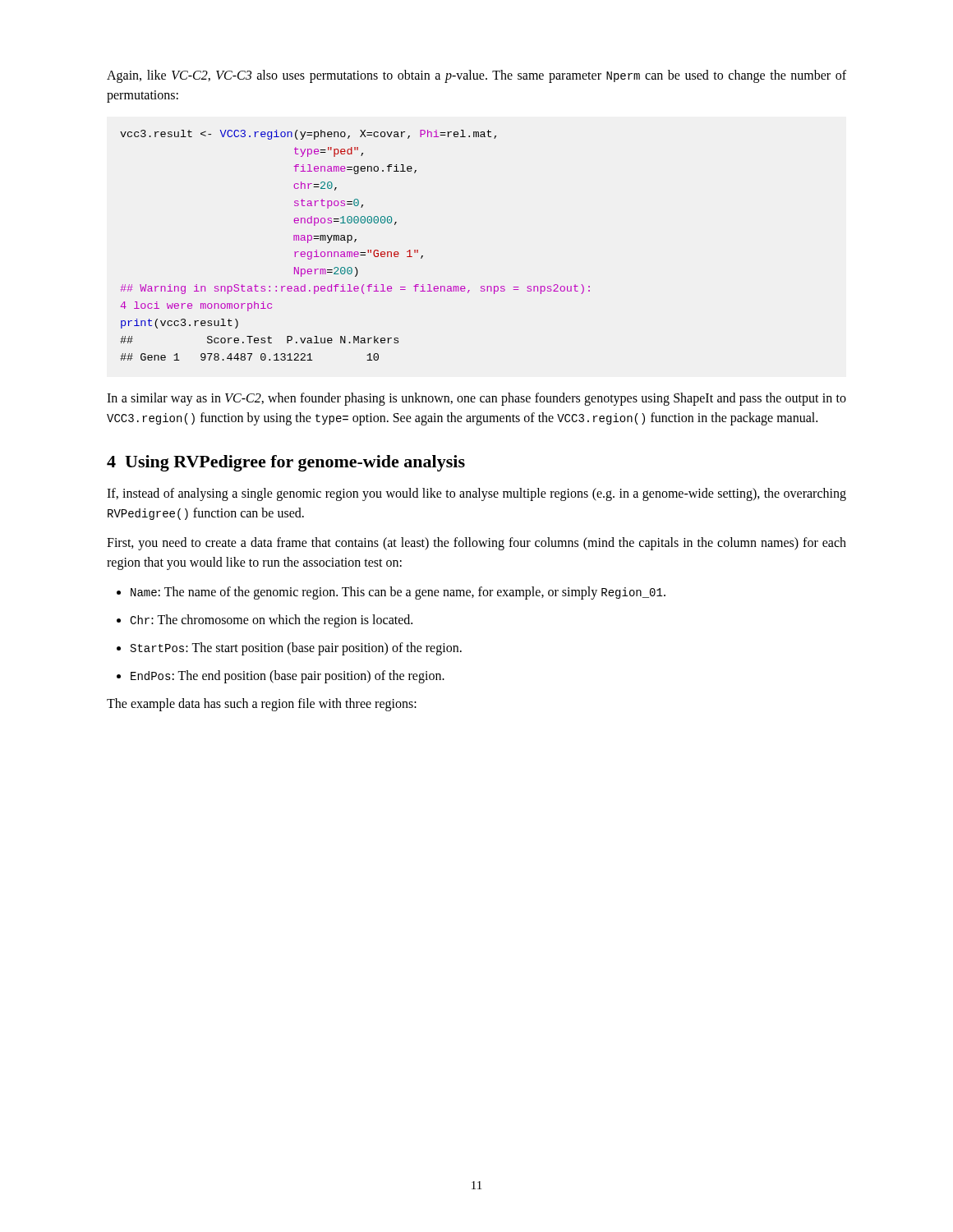Select the text block containing "Again, like VC-C2, VC-C3 also uses permutations to"

(476, 85)
